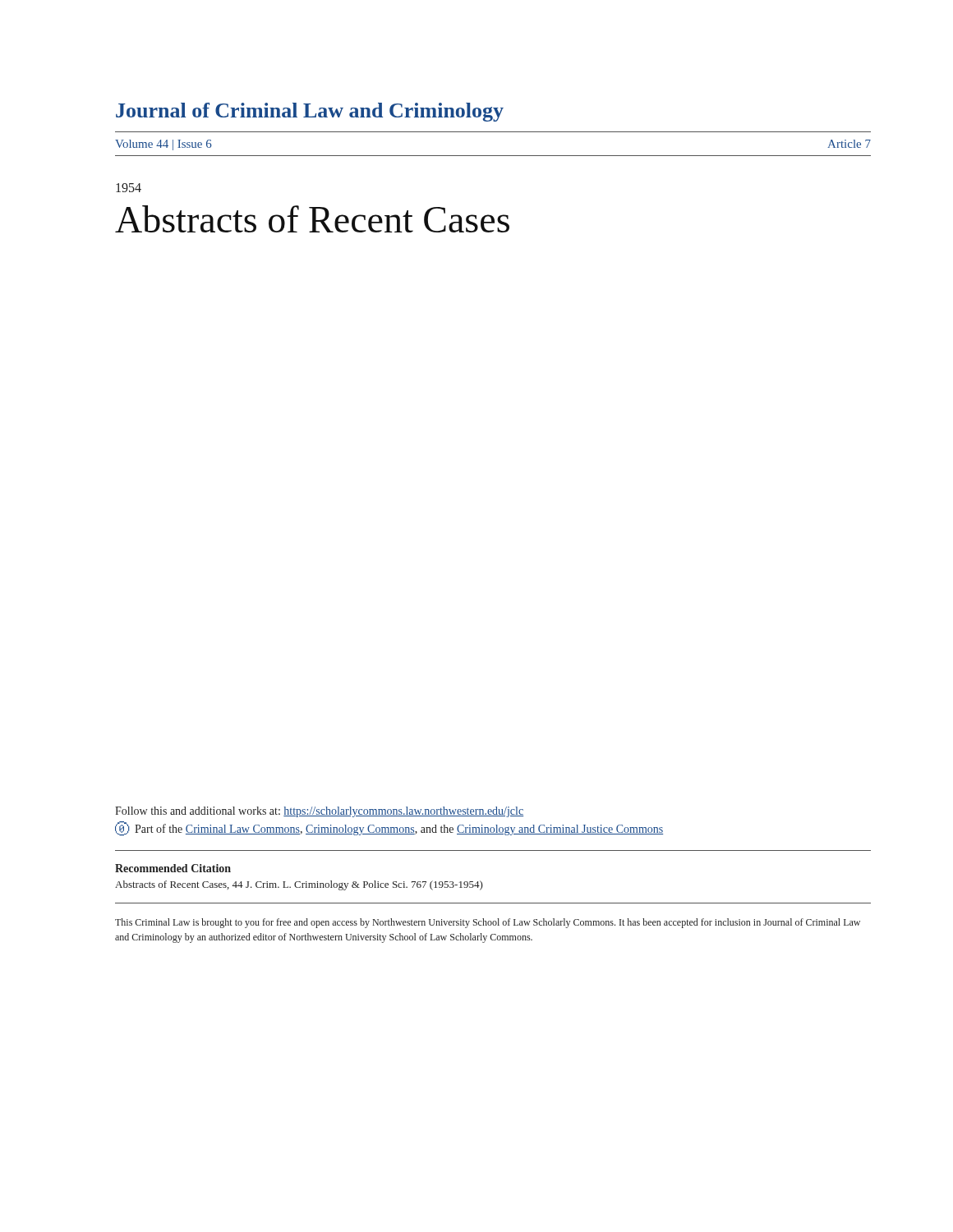Click on the section header with the text "Abstracts of Recent"
Viewport: 953px width, 1232px height.
493,220
